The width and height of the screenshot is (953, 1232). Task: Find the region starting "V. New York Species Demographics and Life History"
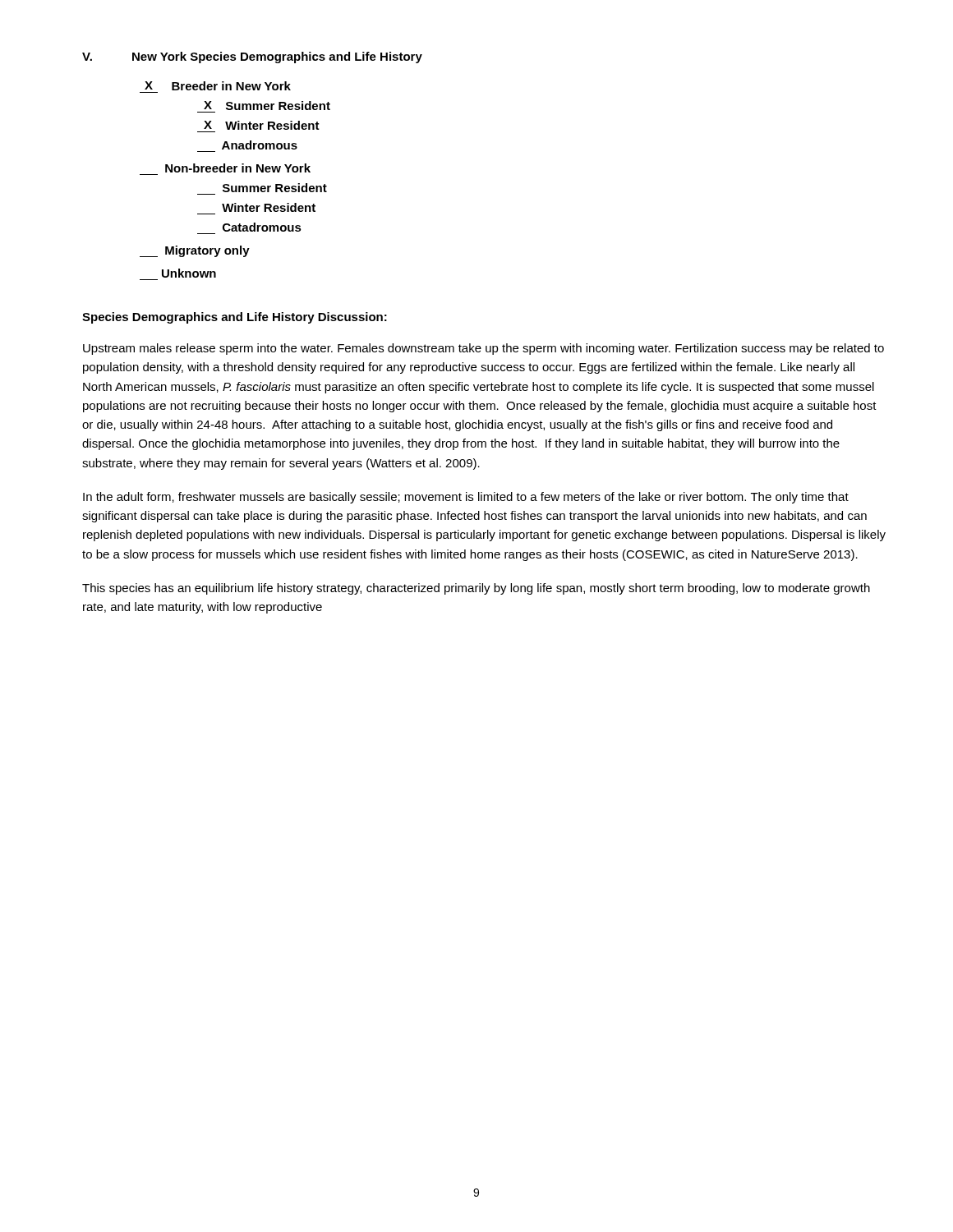[x=252, y=56]
